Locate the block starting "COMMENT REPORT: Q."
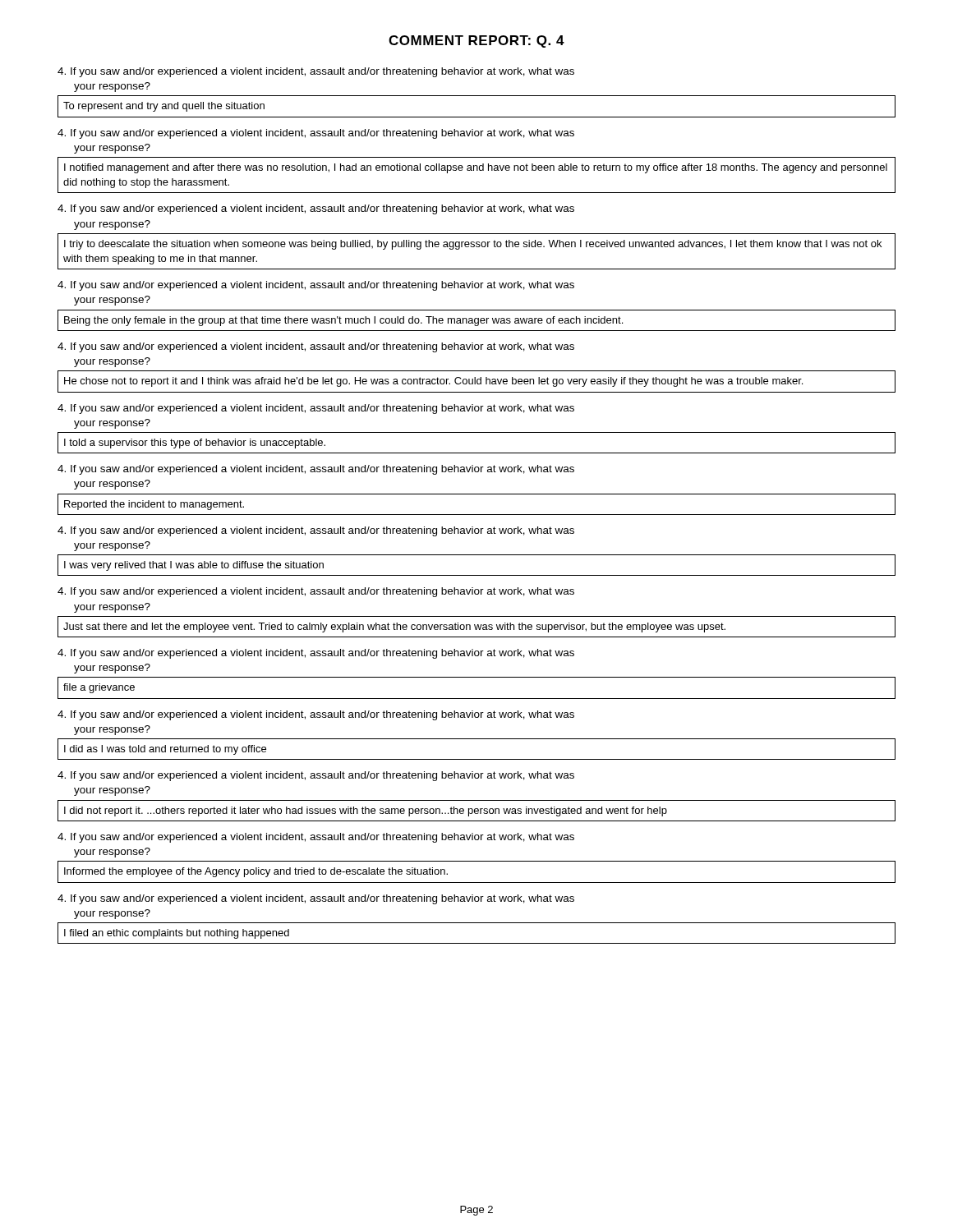The height and width of the screenshot is (1232, 953). click(x=476, y=41)
